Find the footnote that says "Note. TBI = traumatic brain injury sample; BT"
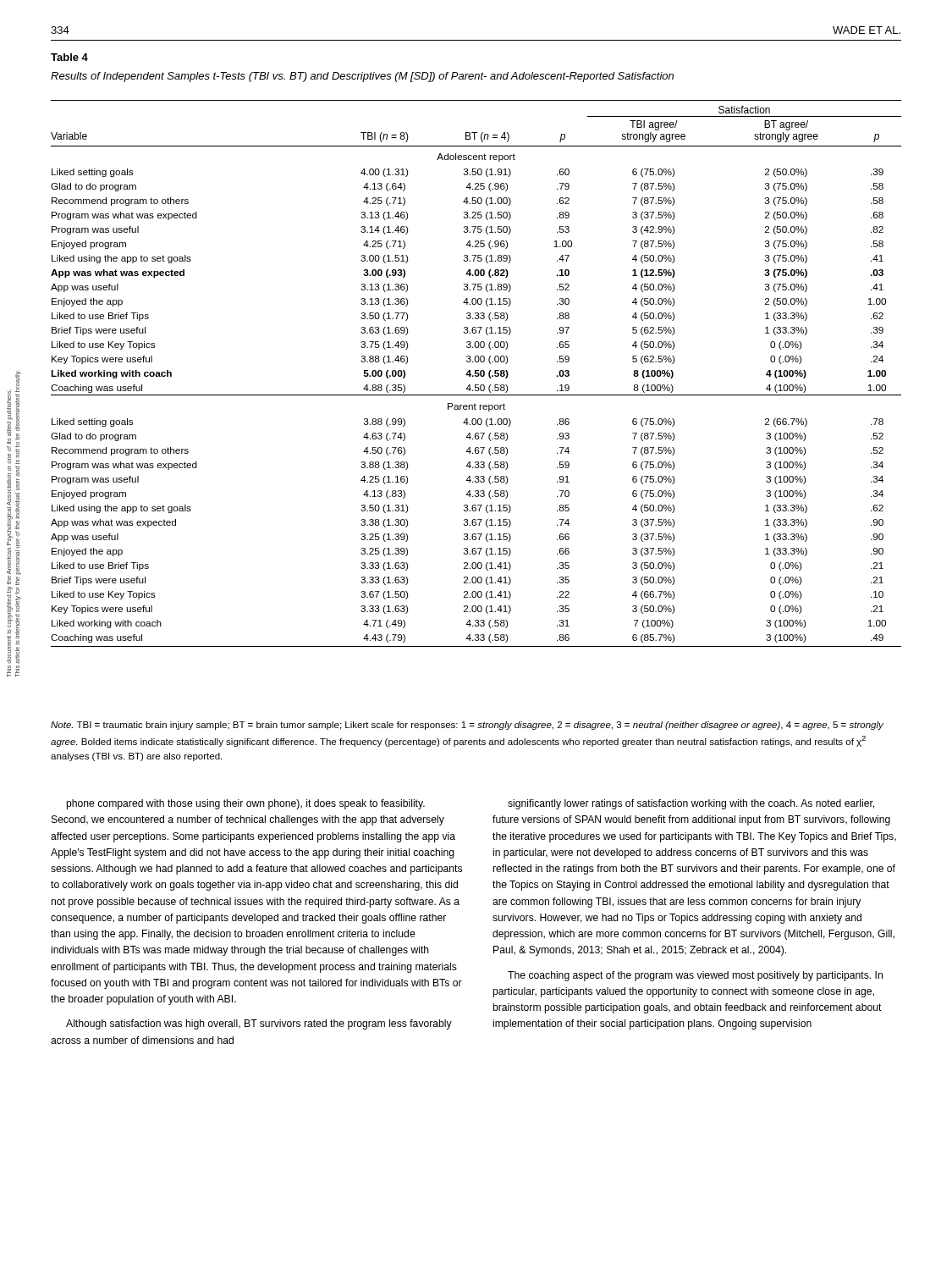The image size is (952, 1270). 467,741
